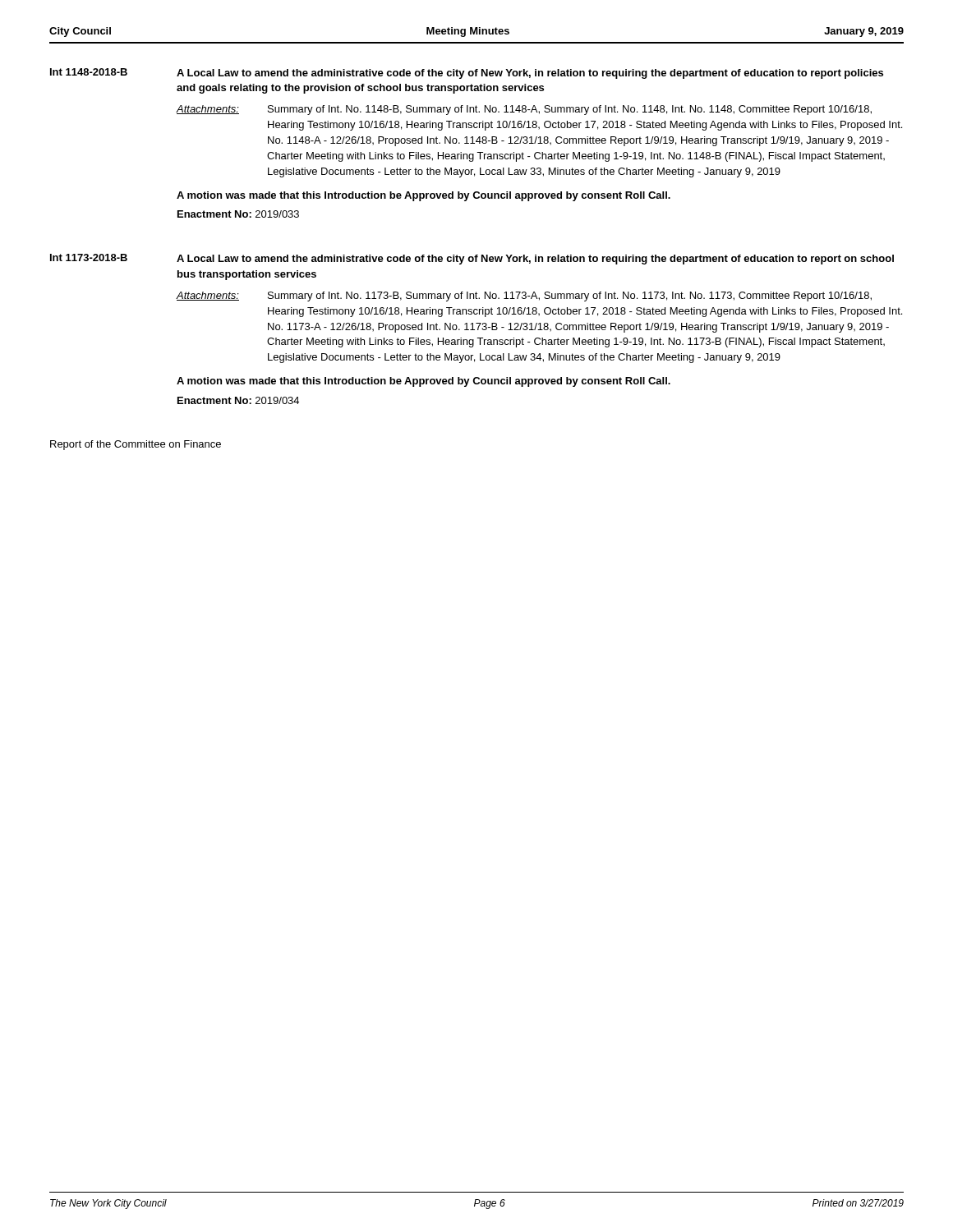Locate the element starting "Enactment No: 2019/033"
953x1232 pixels.
tap(238, 214)
